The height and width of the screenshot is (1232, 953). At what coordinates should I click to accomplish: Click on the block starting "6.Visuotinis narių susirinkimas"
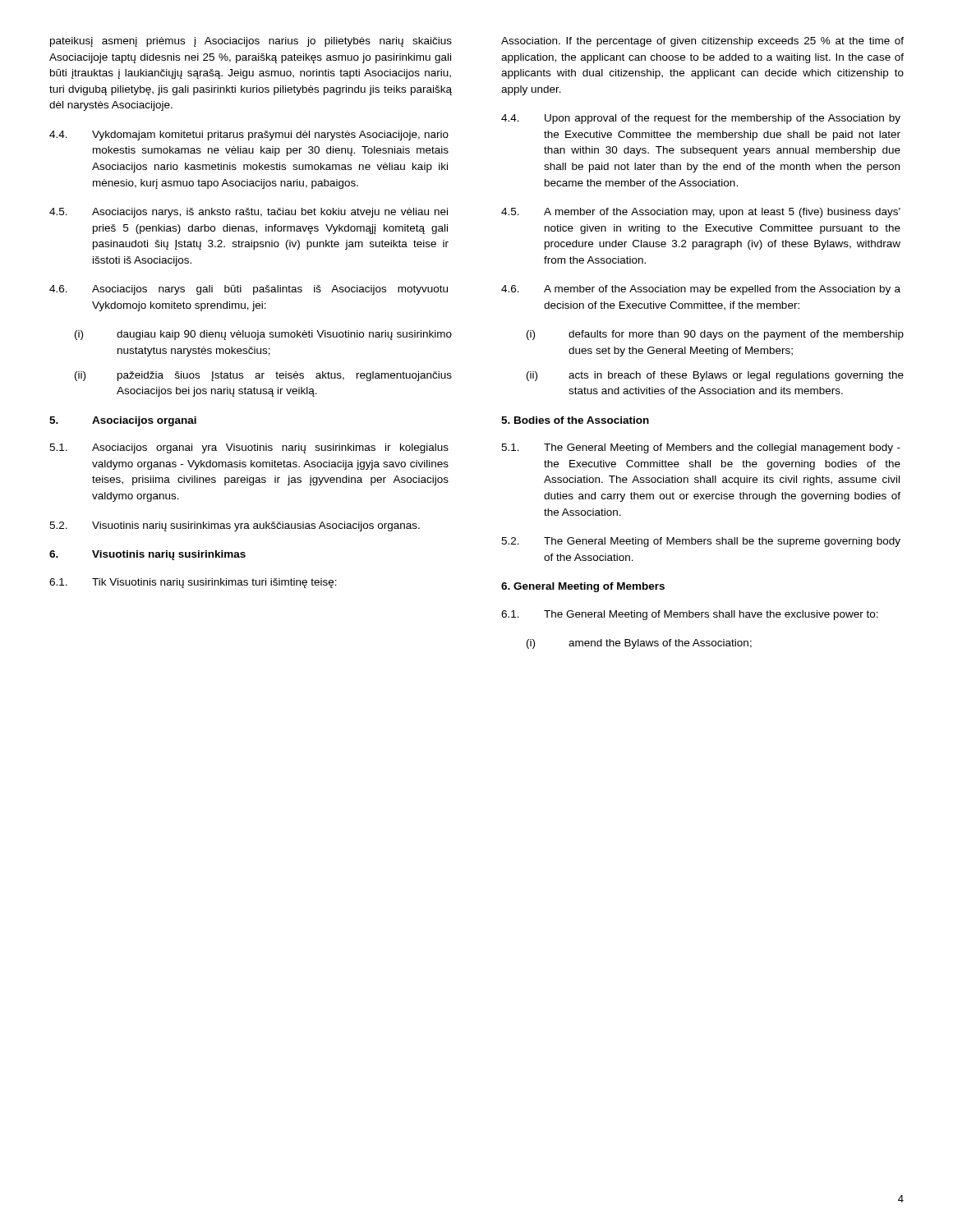[249, 554]
